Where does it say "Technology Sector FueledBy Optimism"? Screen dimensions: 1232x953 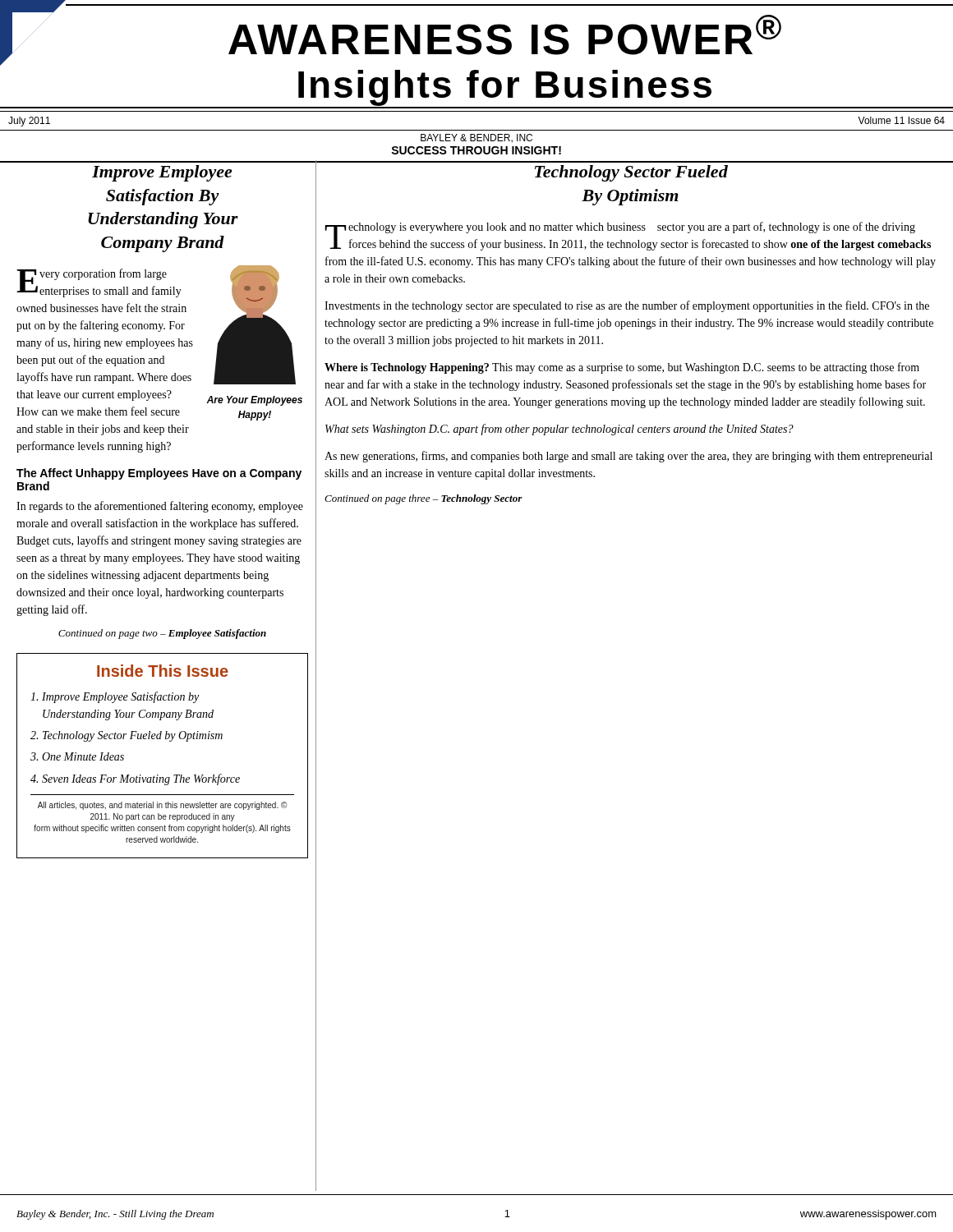click(631, 183)
